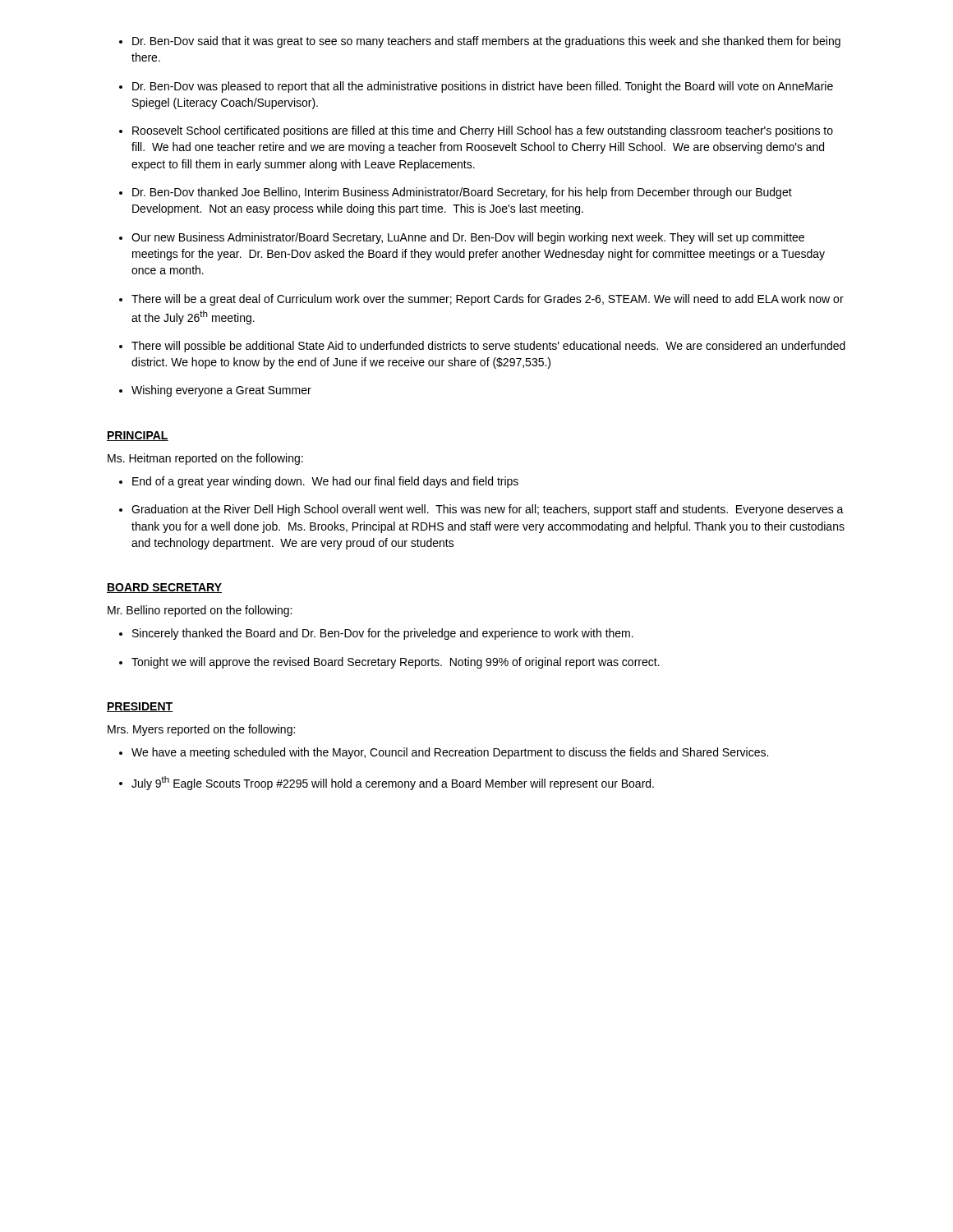Point to the block beginning "Graduation at the River"
The image size is (953, 1232).
[488, 526]
